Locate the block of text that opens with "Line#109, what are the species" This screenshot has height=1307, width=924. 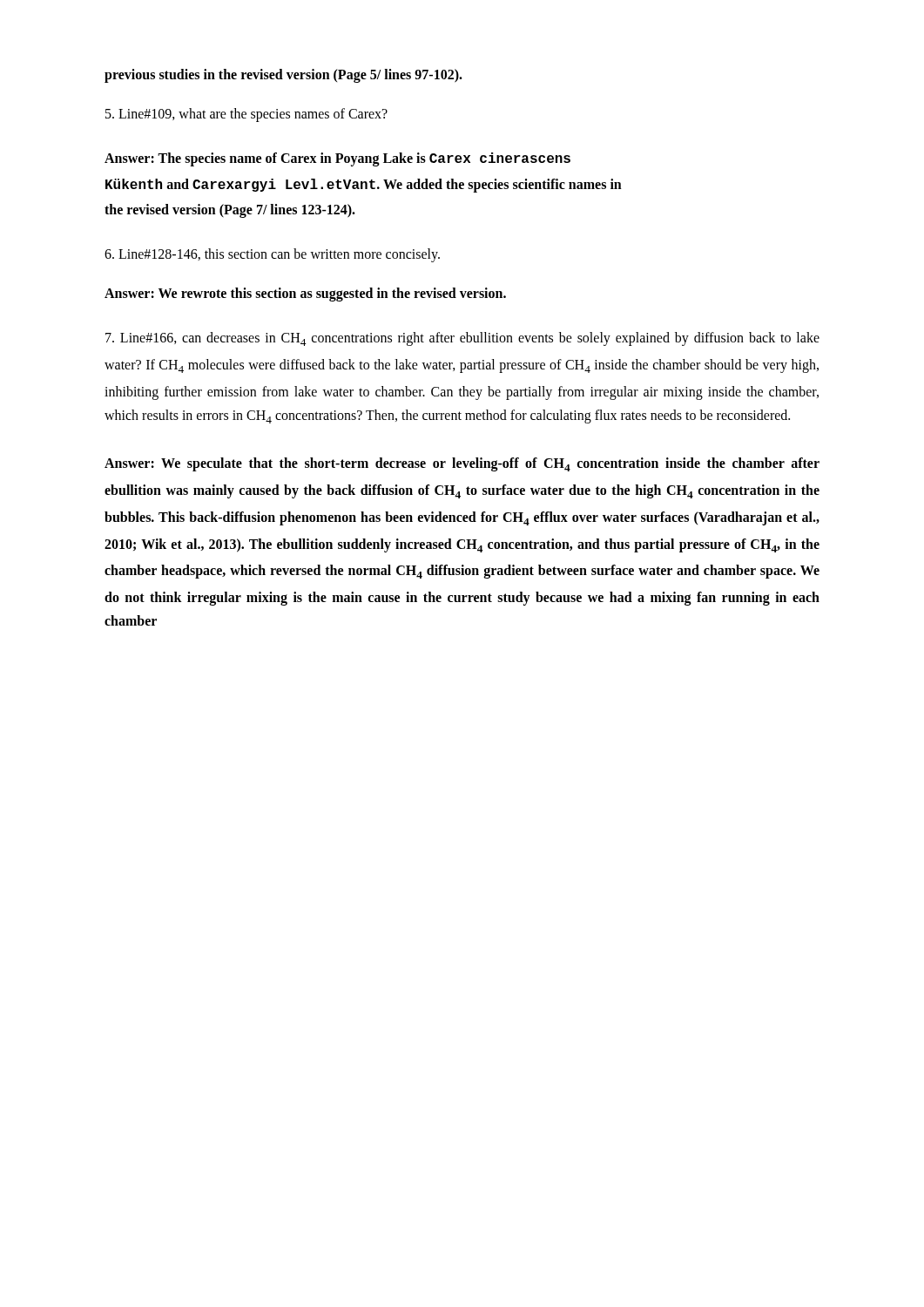coord(246,115)
